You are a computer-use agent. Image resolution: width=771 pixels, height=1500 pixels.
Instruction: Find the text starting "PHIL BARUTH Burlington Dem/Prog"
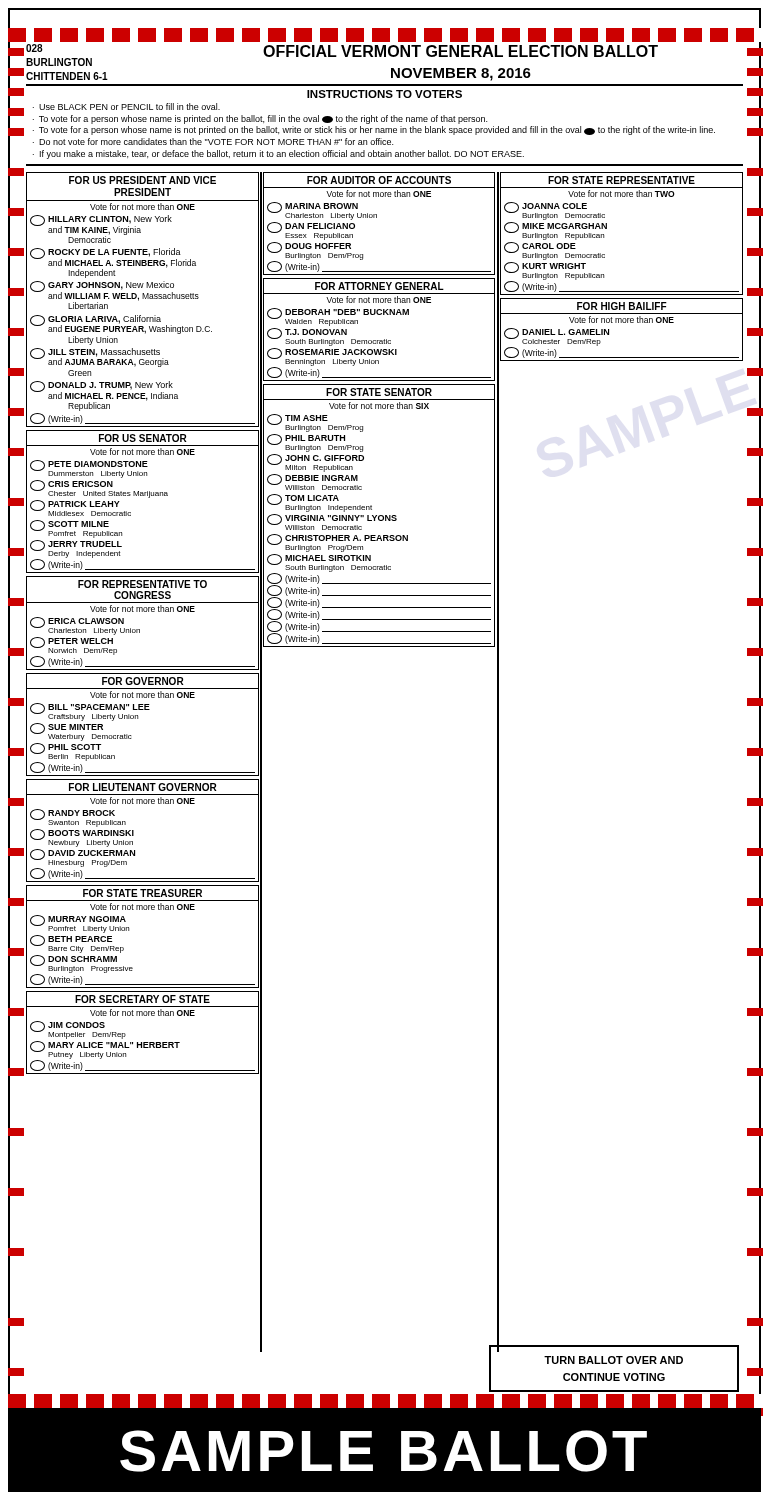pyautogui.click(x=315, y=442)
